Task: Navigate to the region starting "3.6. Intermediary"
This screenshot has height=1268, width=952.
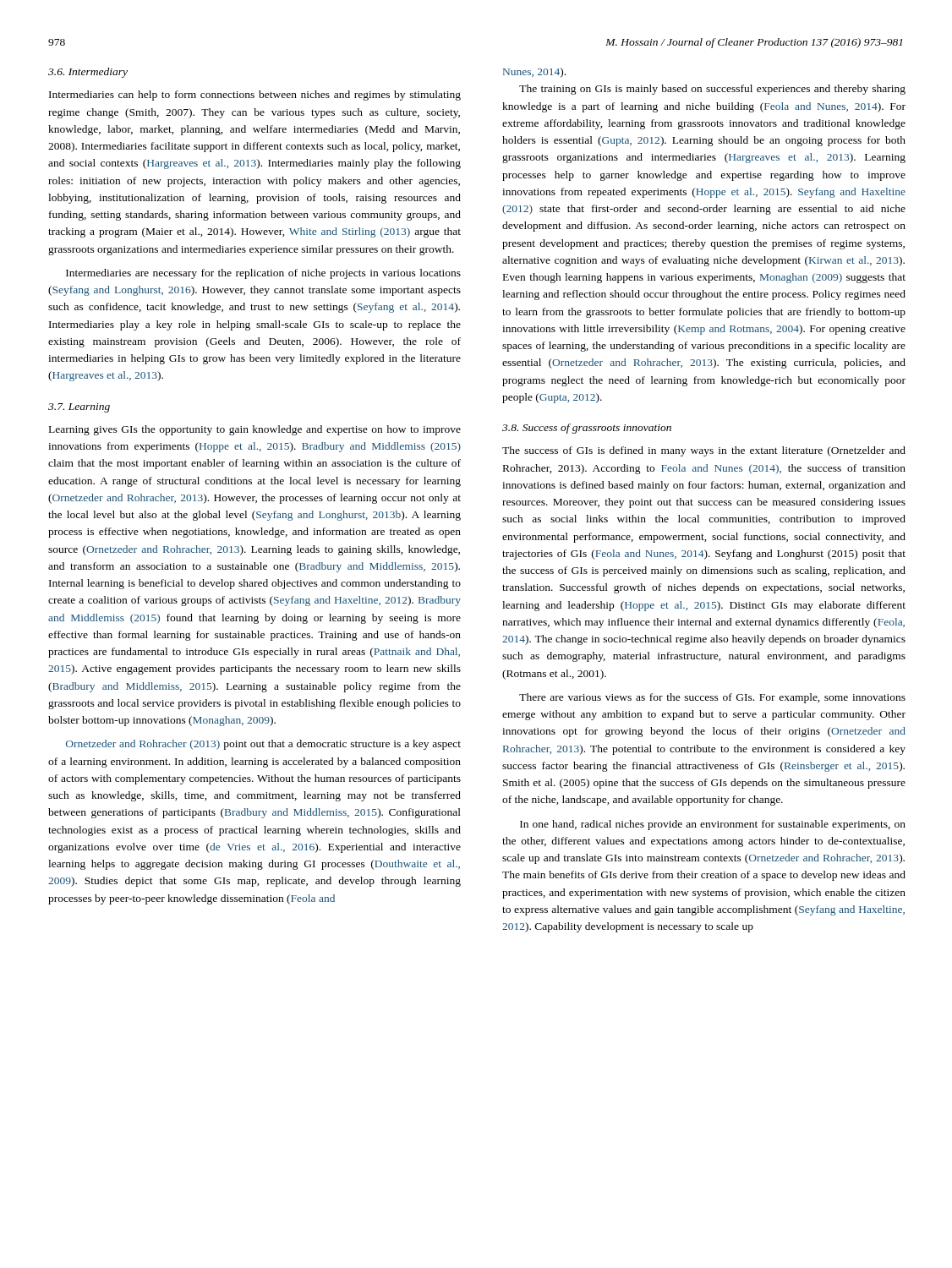Action: 88,71
